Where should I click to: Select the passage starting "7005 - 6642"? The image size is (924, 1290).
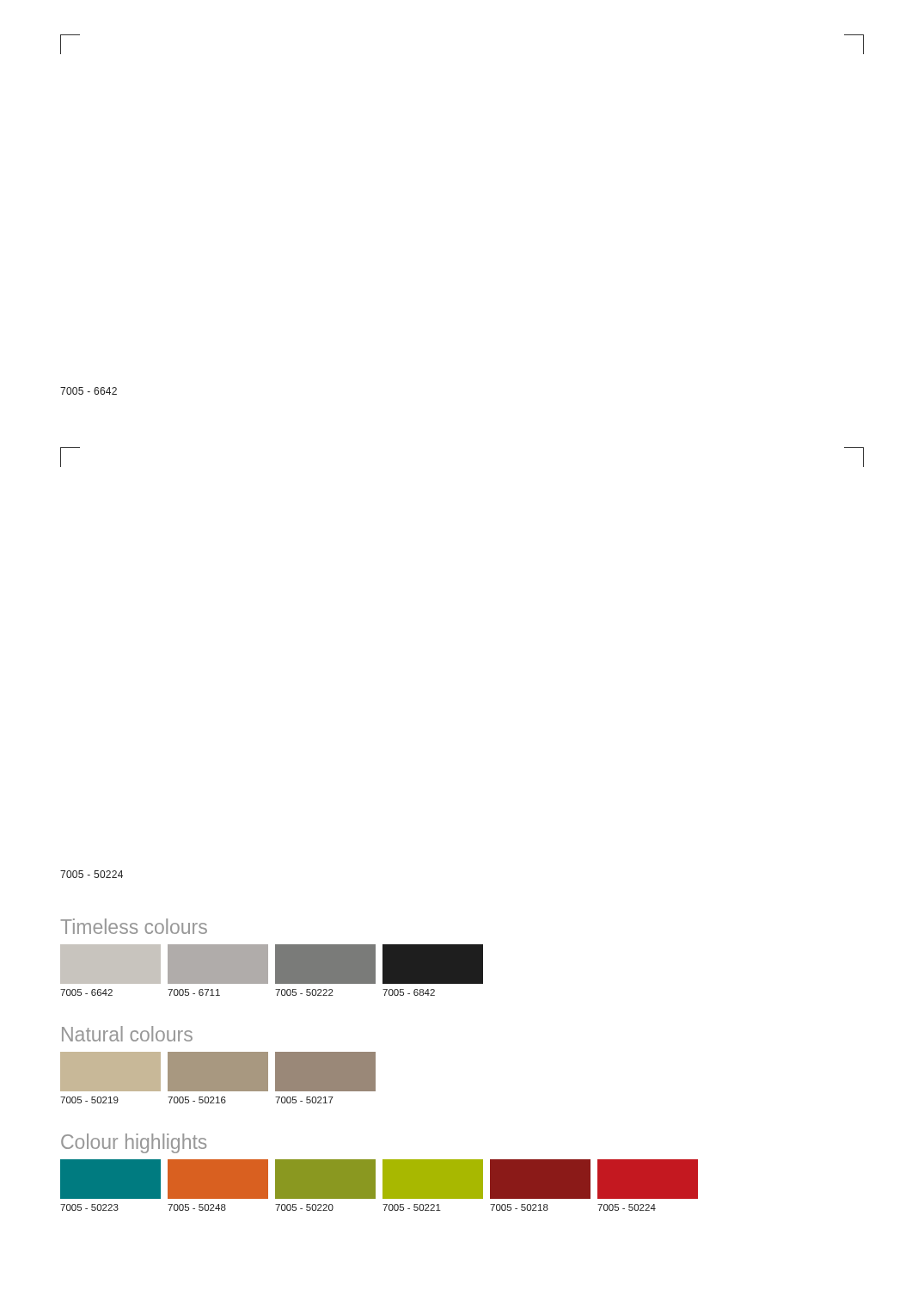point(89,391)
